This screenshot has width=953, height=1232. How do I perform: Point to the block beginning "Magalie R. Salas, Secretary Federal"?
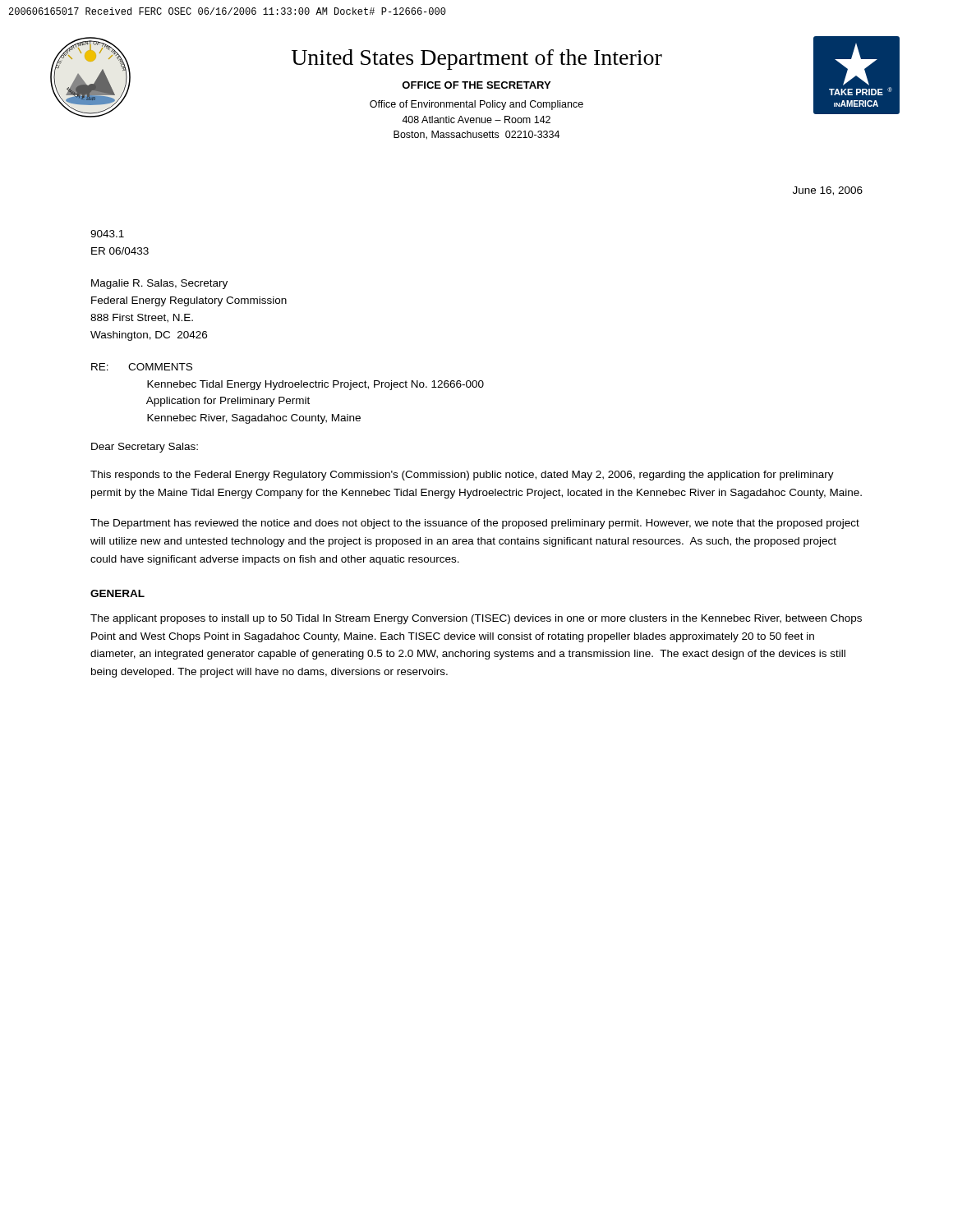[x=189, y=309]
